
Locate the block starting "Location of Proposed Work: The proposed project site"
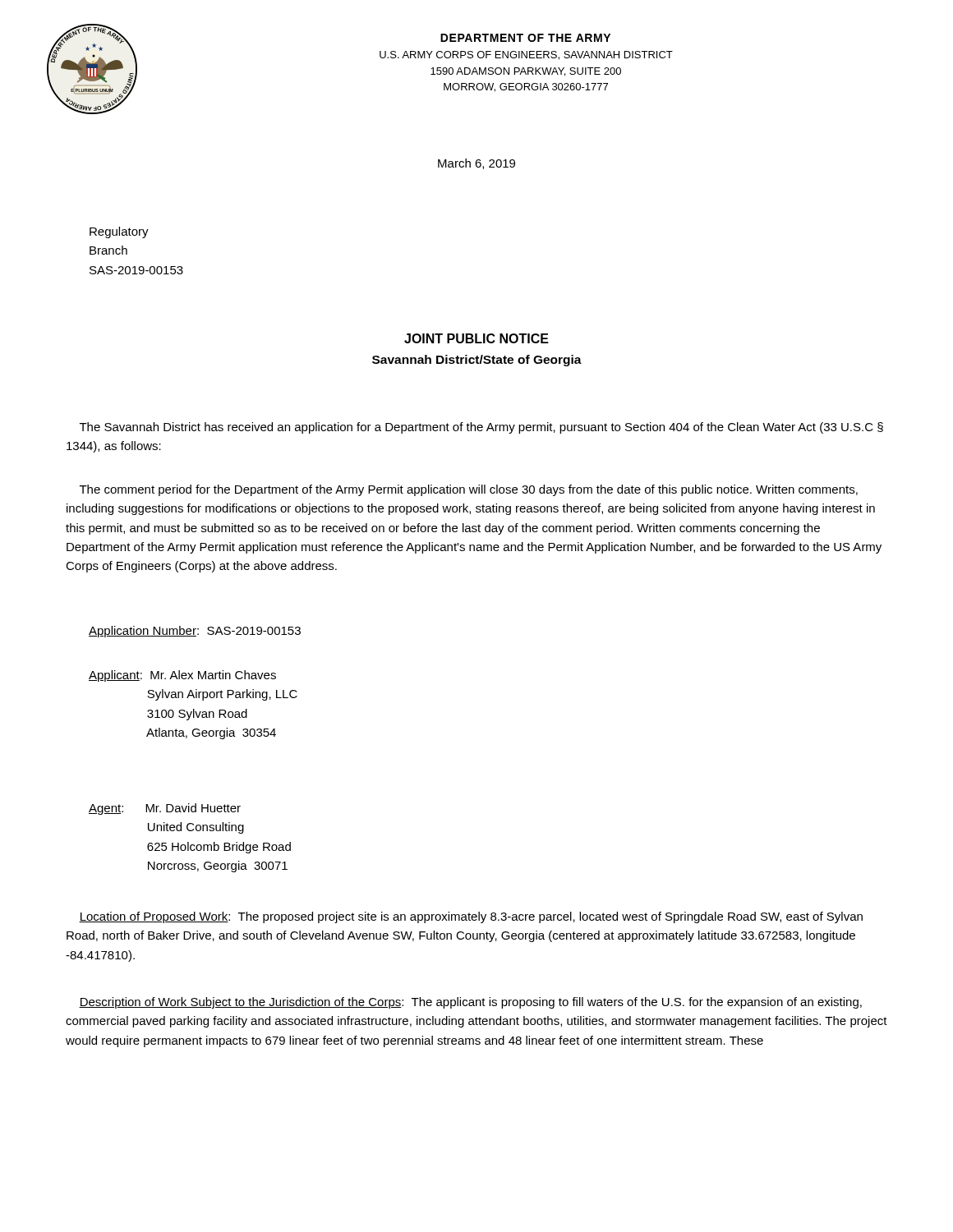coord(465,935)
